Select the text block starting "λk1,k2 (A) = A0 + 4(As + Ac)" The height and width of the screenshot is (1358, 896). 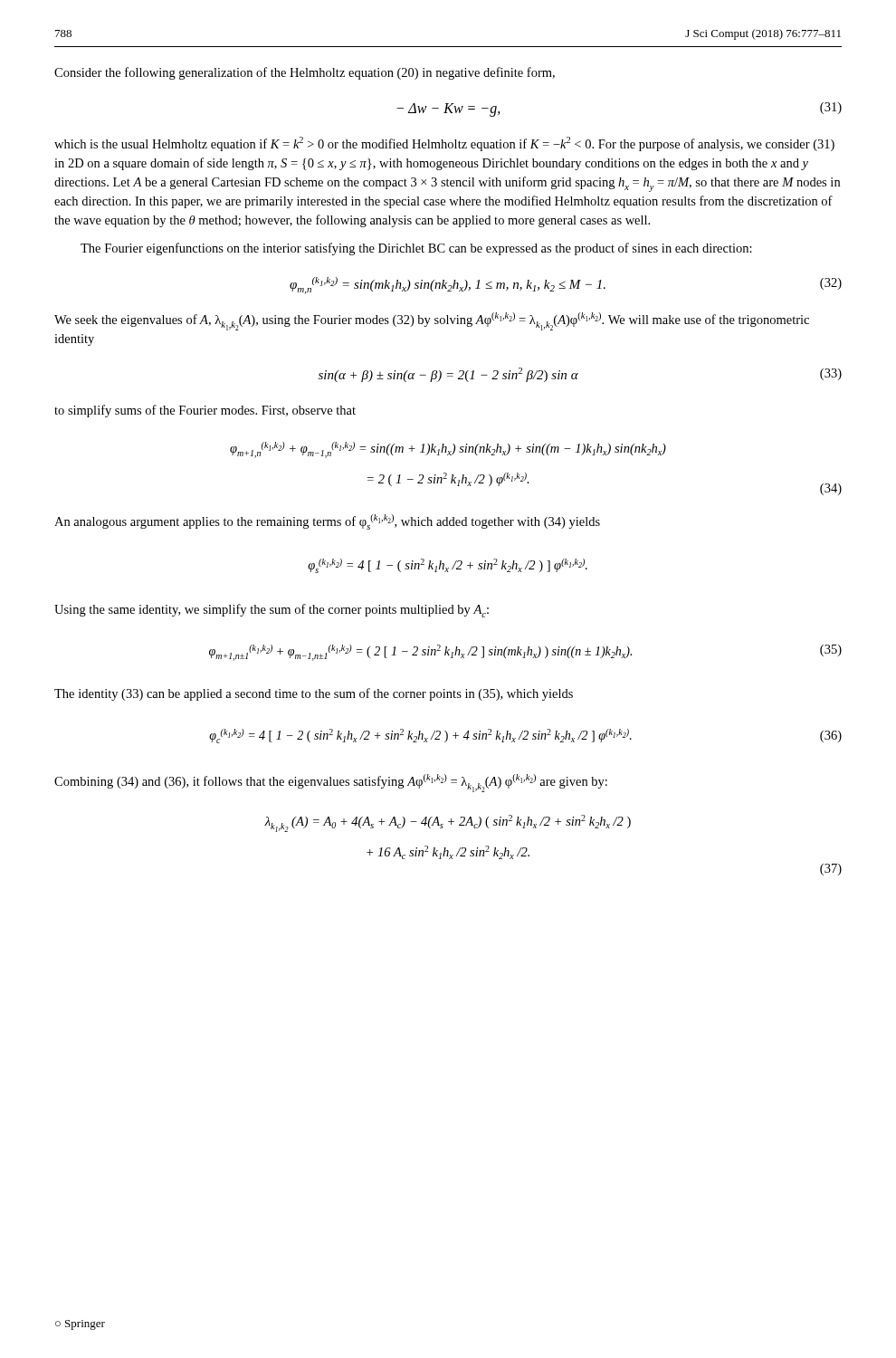pyautogui.click(x=448, y=841)
